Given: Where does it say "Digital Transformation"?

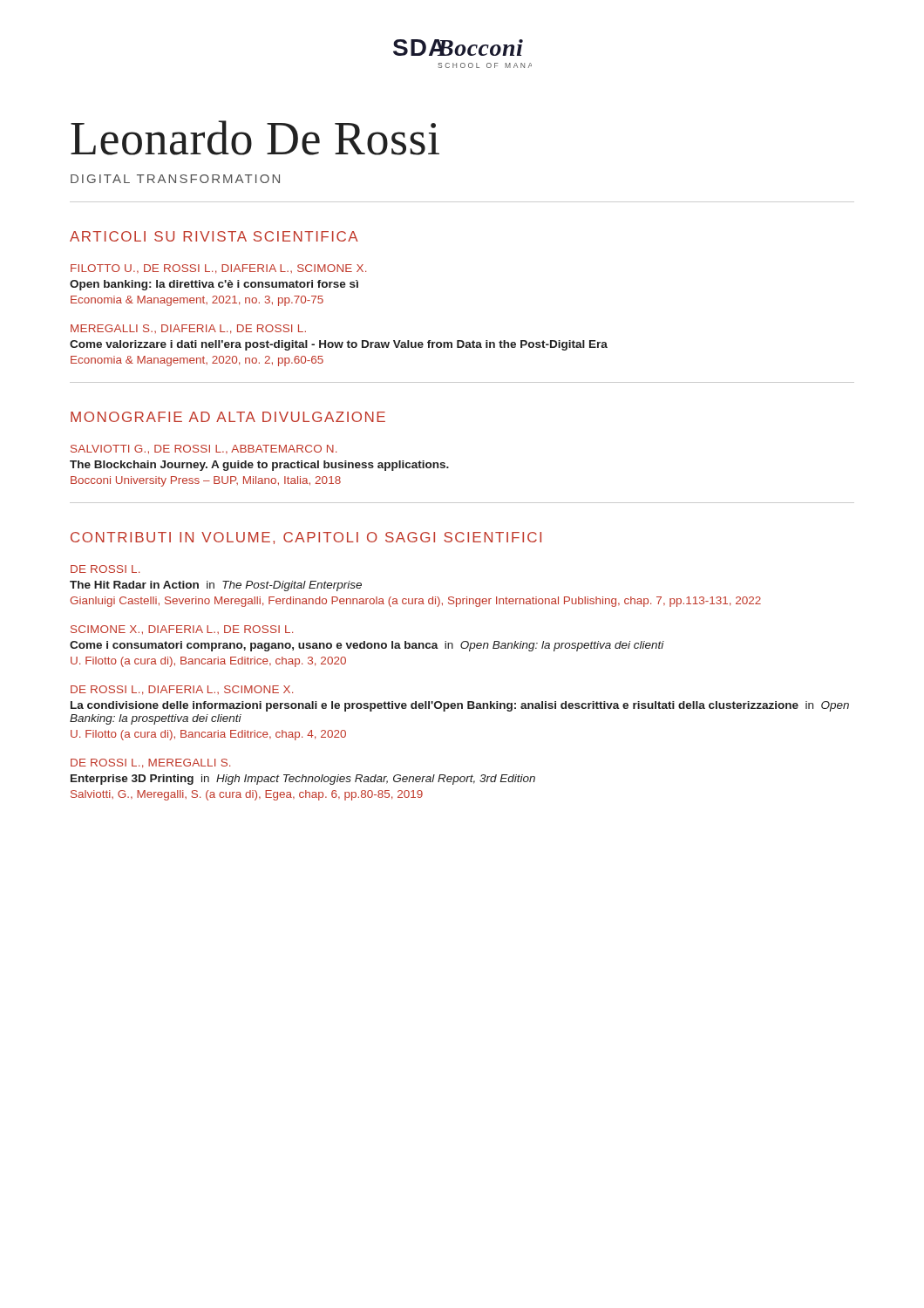Looking at the screenshot, I should pyautogui.click(x=175, y=179).
